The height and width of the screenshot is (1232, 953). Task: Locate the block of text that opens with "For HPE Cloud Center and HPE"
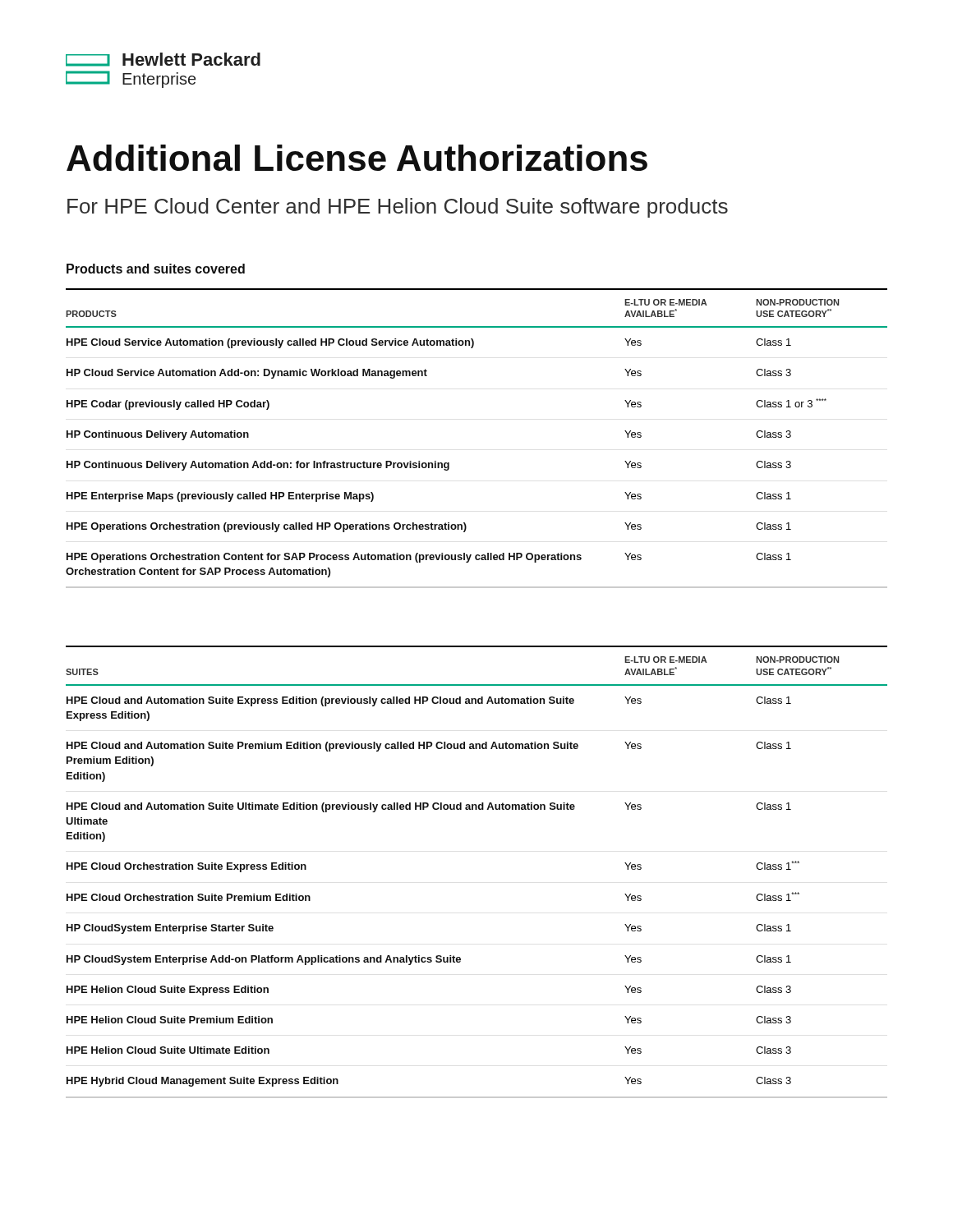point(397,206)
